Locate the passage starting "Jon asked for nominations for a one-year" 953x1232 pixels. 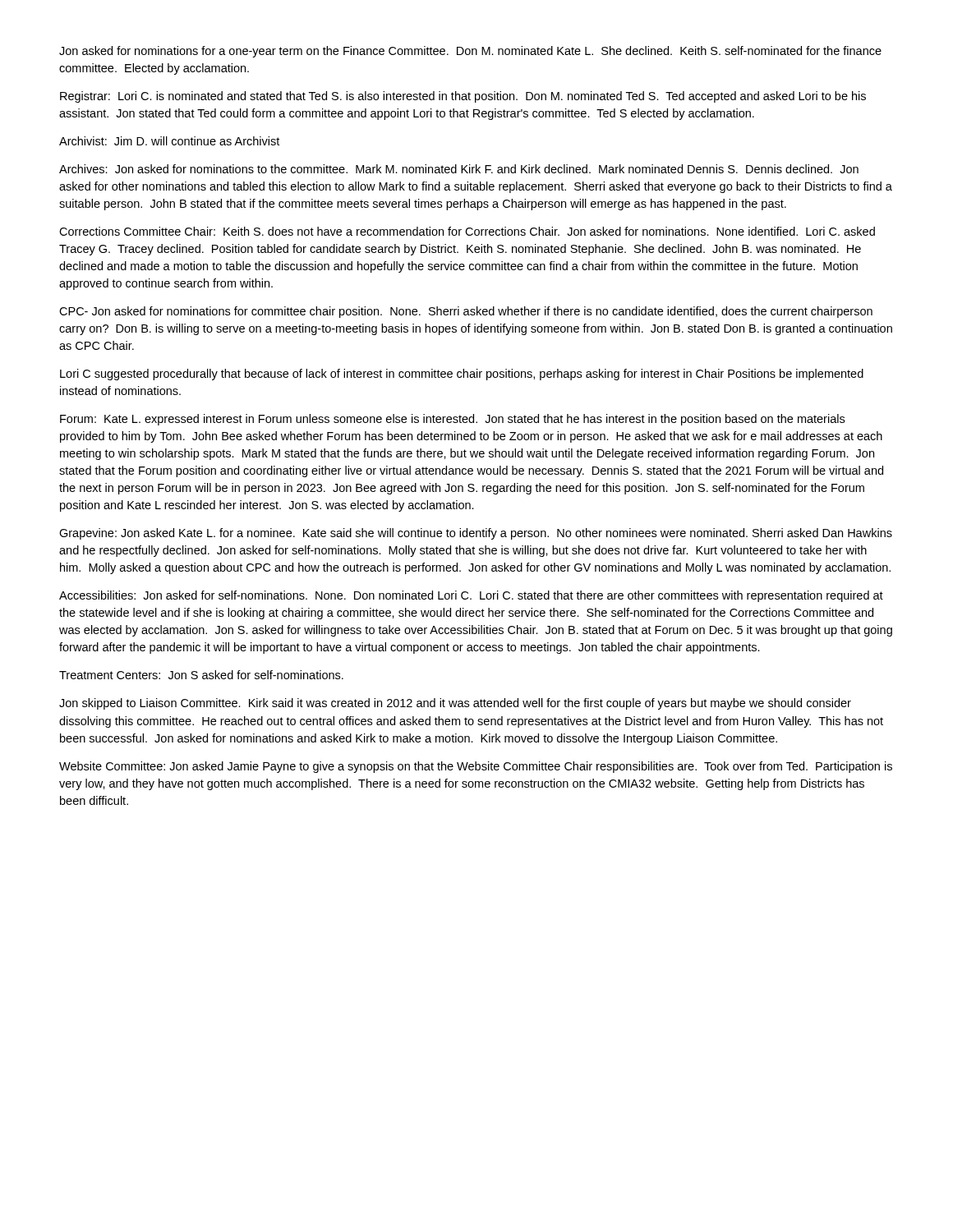pyautogui.click(x=470, y=60)
